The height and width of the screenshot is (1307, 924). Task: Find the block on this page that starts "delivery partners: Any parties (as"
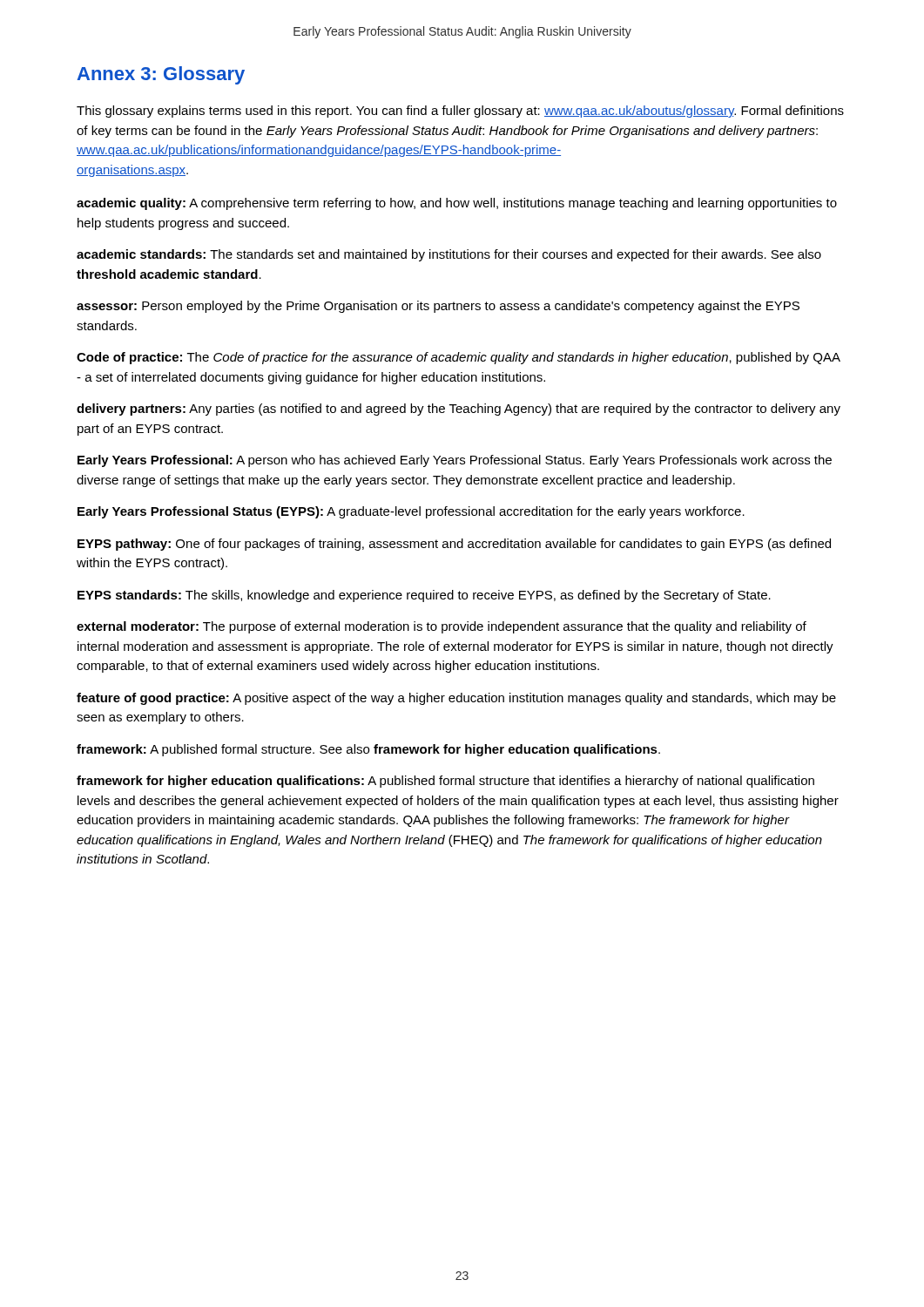coord(458,418)
